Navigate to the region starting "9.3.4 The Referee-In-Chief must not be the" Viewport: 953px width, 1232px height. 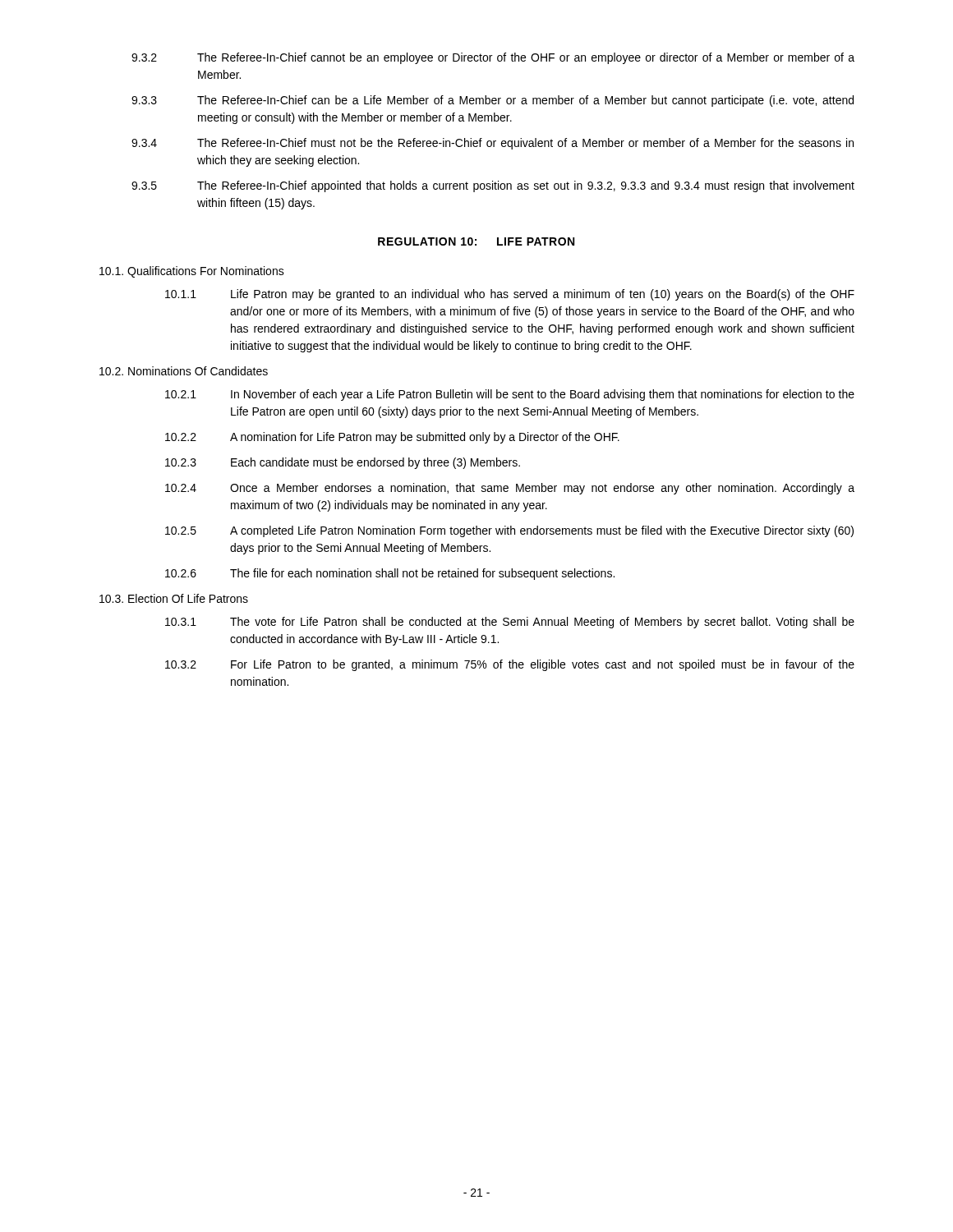point(493,152)
